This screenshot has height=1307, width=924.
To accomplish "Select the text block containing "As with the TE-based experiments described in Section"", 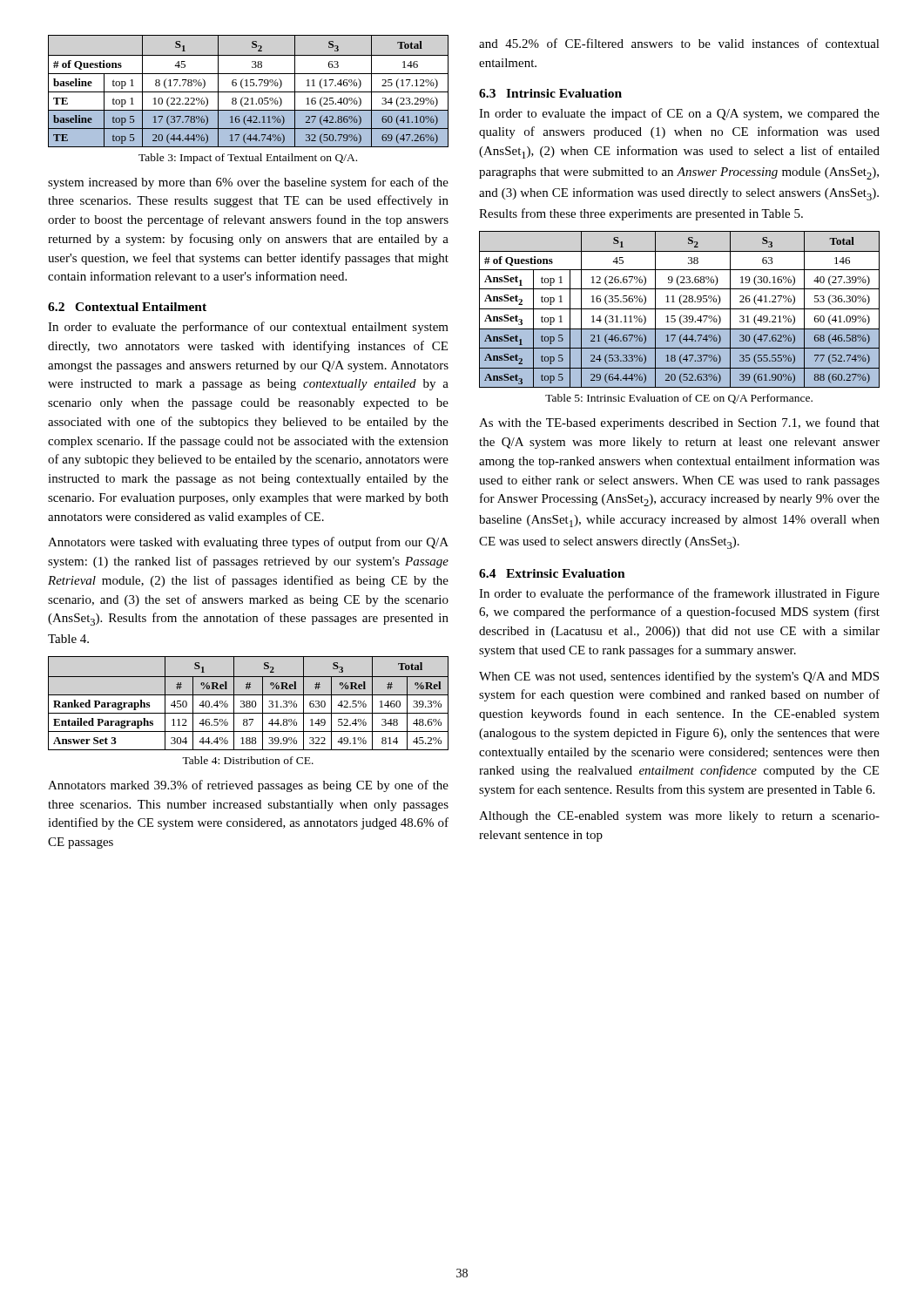I will point(679,484).
